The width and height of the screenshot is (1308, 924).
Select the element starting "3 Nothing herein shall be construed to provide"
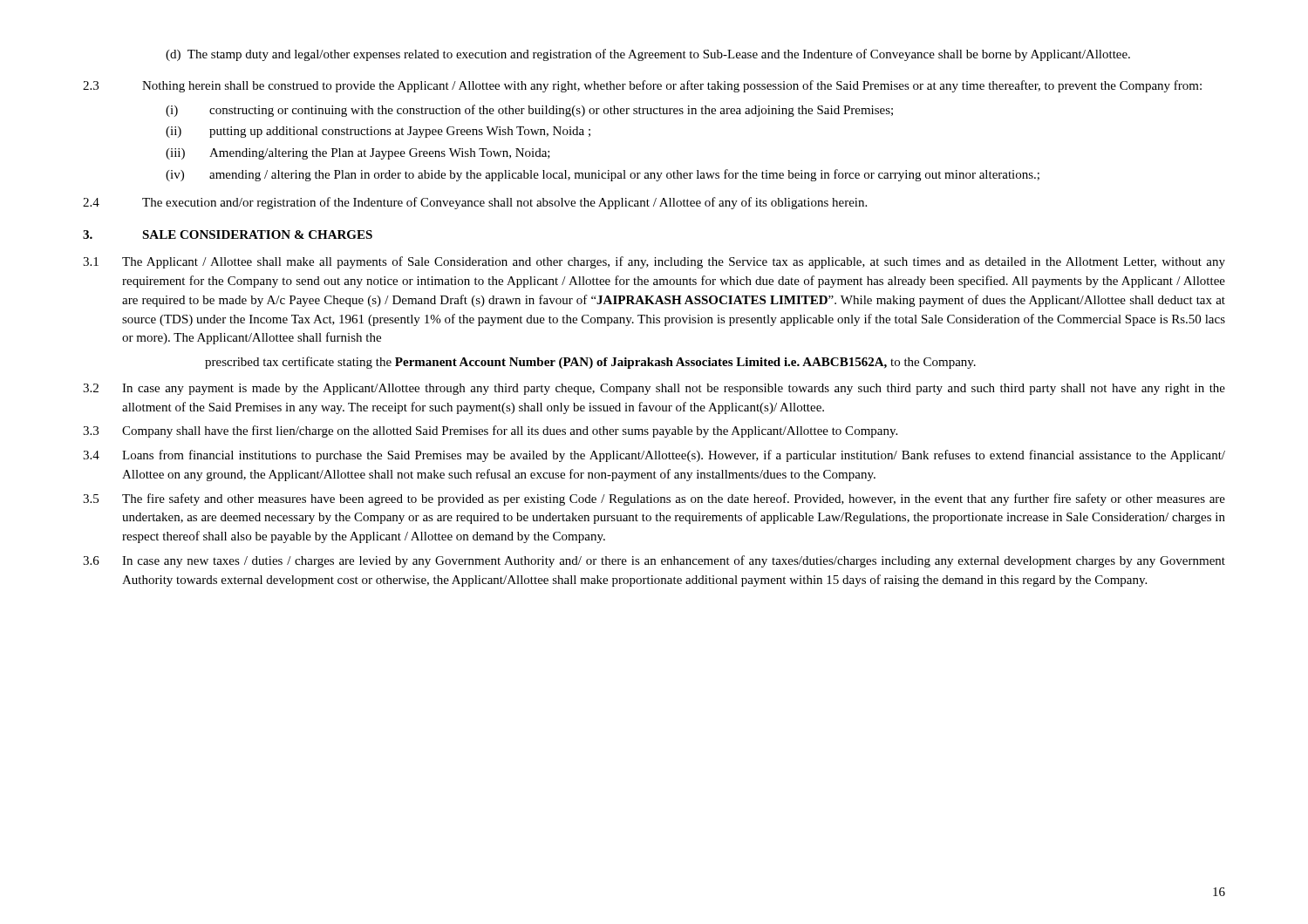click(654, 86)
